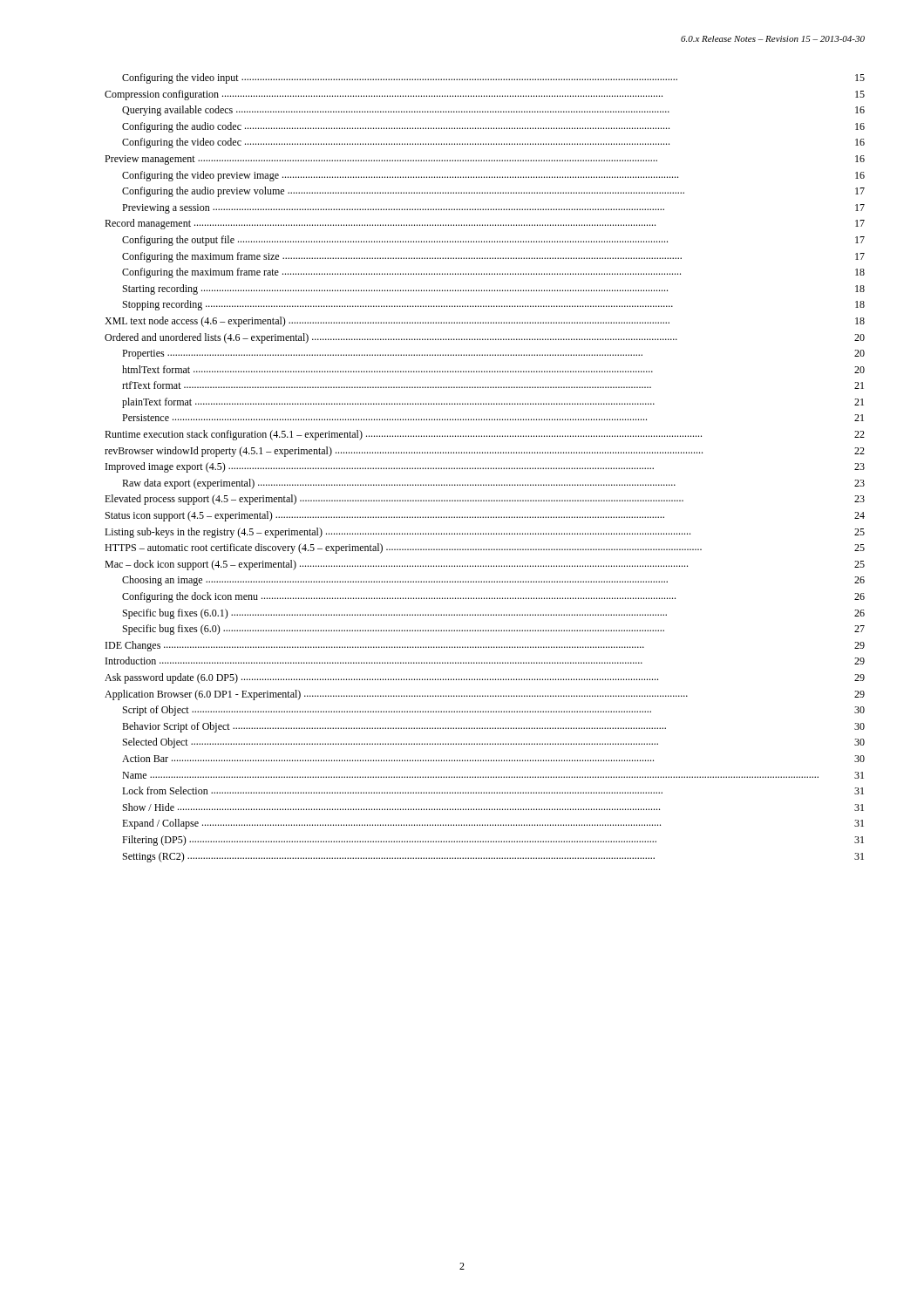This screenshot has height=1308, width=924.
Task: Locate the list item with the text "Ask password update (6.0 DP5)"
Action: (x=485, y=678)
